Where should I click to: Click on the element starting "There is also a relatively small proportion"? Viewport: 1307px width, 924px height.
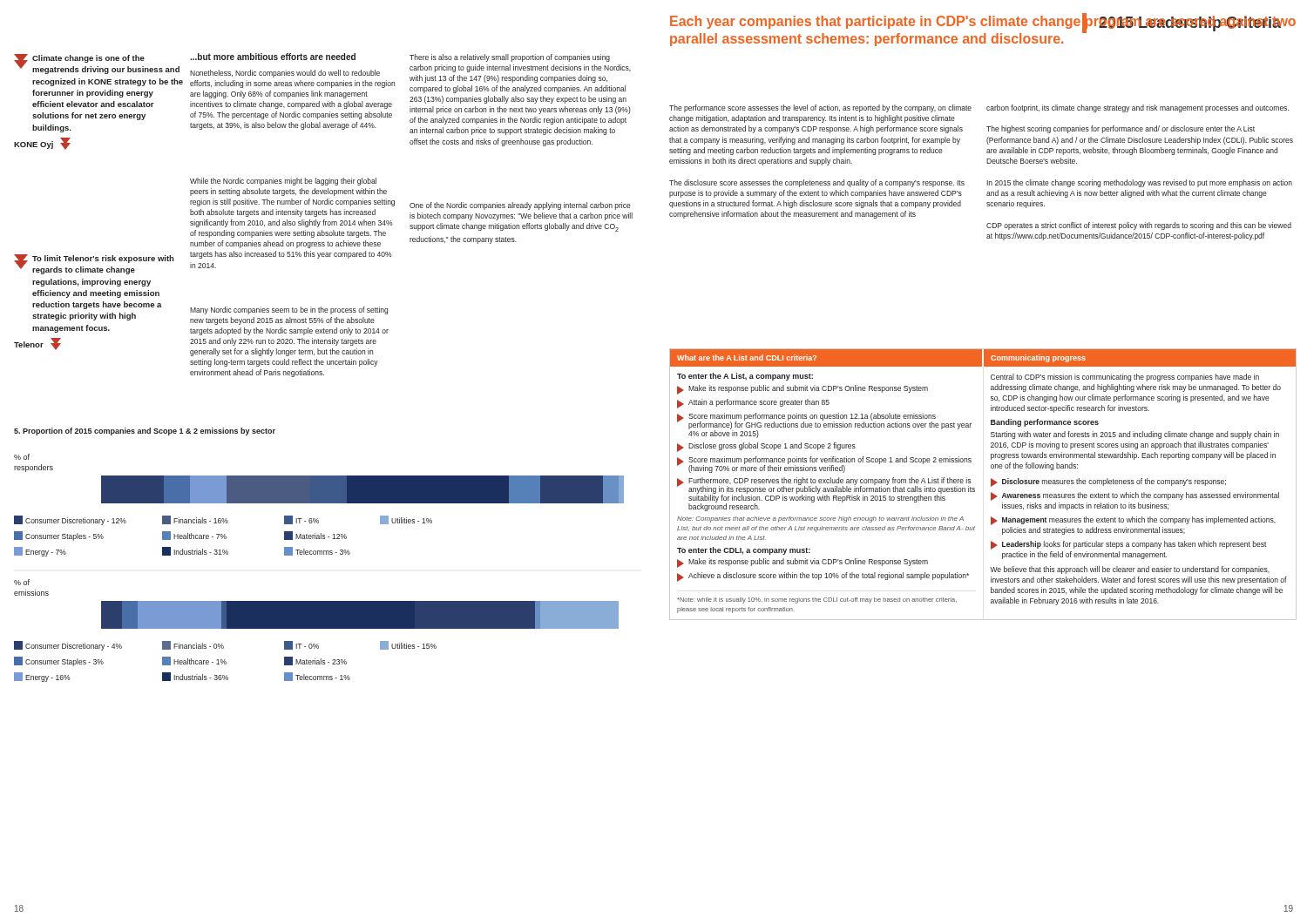[520, 100]
